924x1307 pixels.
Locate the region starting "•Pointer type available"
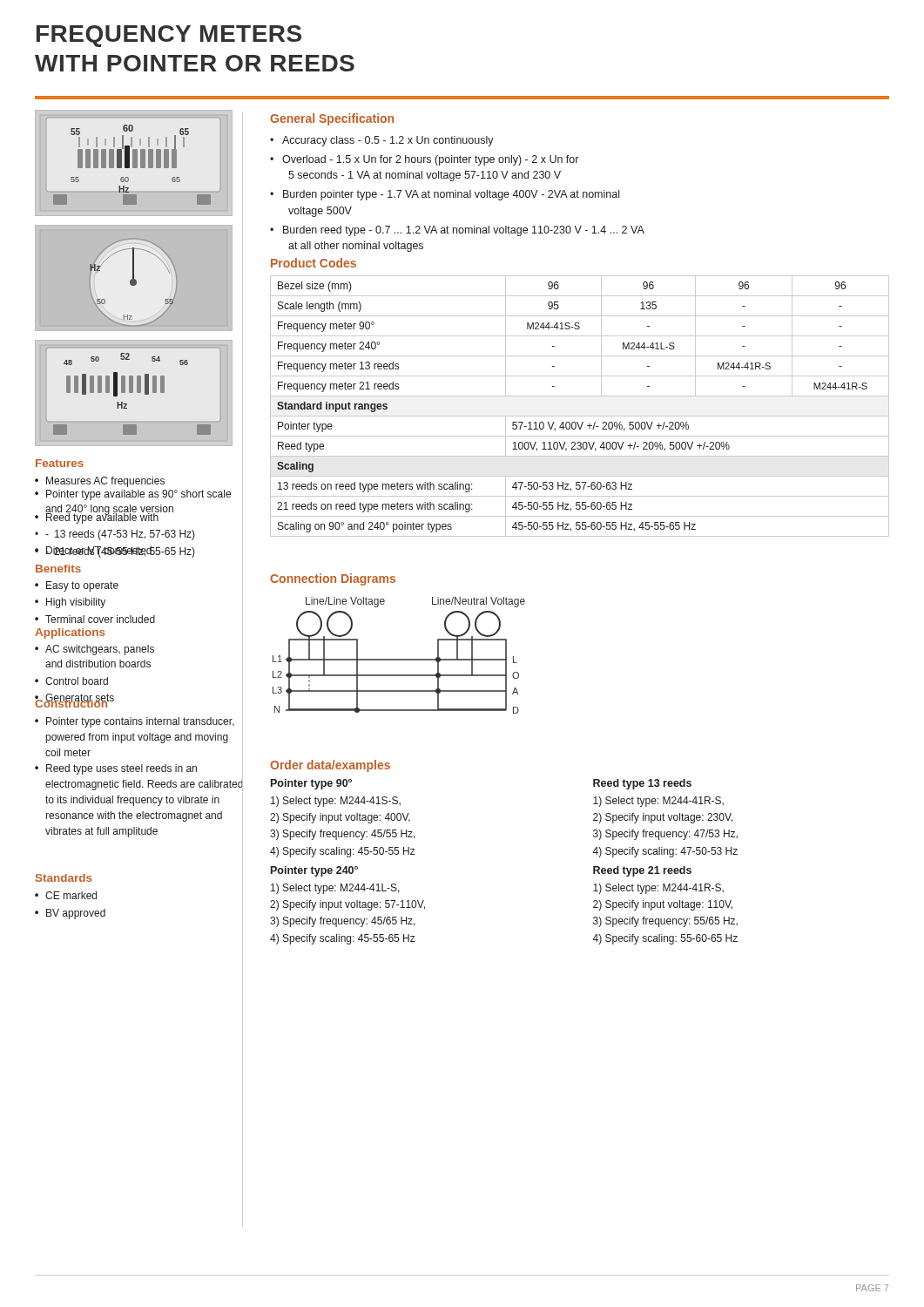click(x=139, y=502)
